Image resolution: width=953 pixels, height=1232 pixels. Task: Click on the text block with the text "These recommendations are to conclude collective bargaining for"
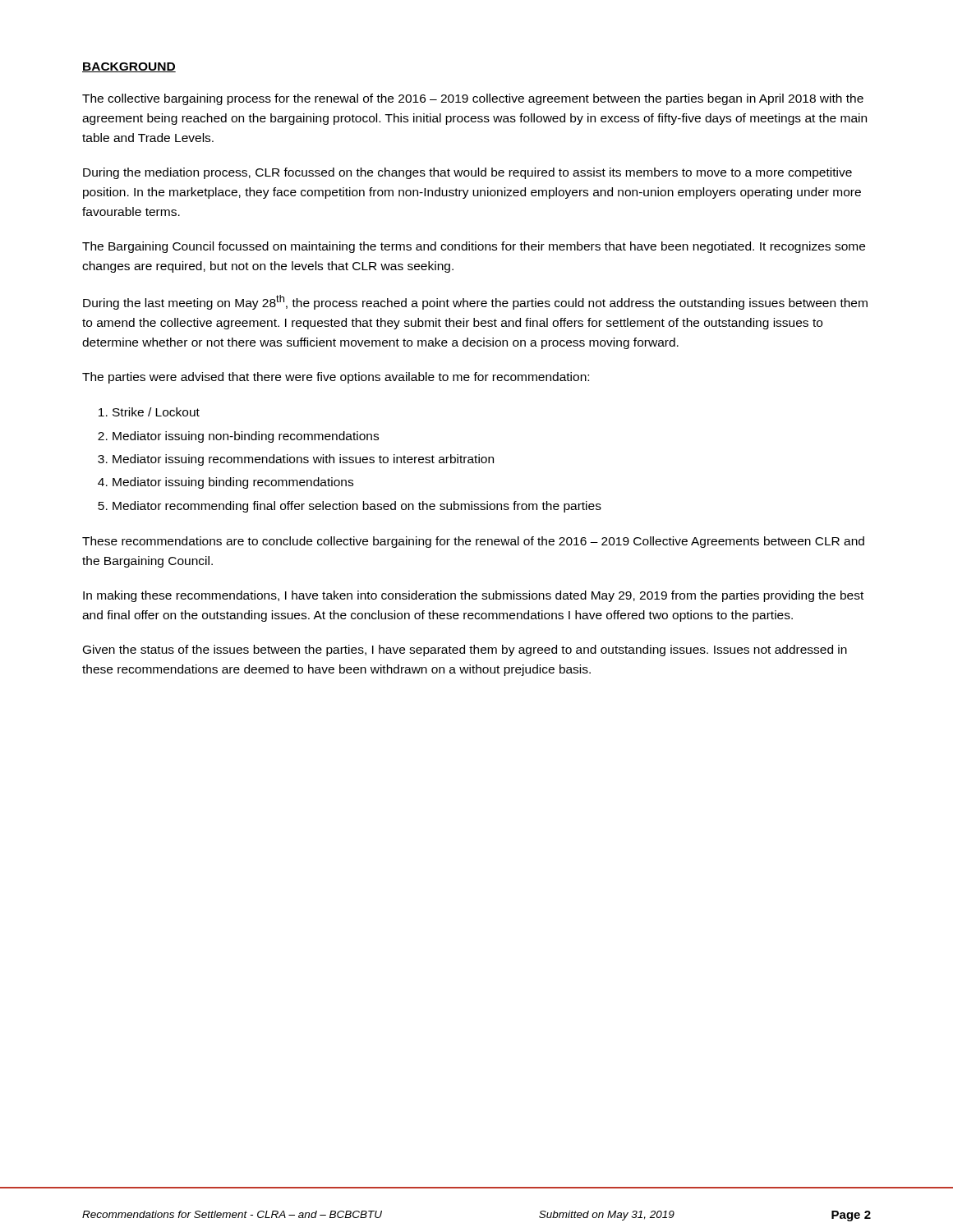(474, 551)
